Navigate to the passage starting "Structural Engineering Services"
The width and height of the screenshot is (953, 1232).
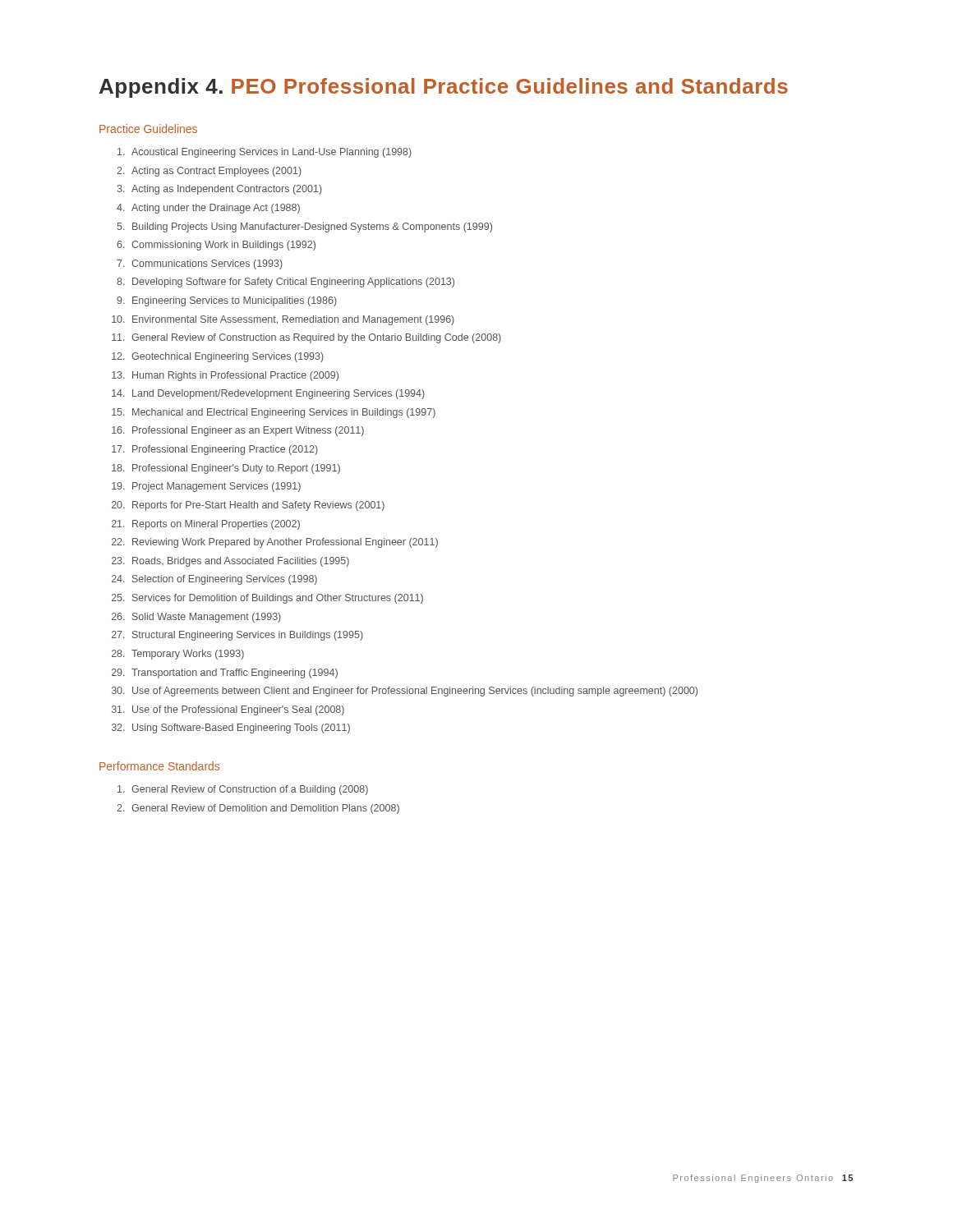[247, 635]
